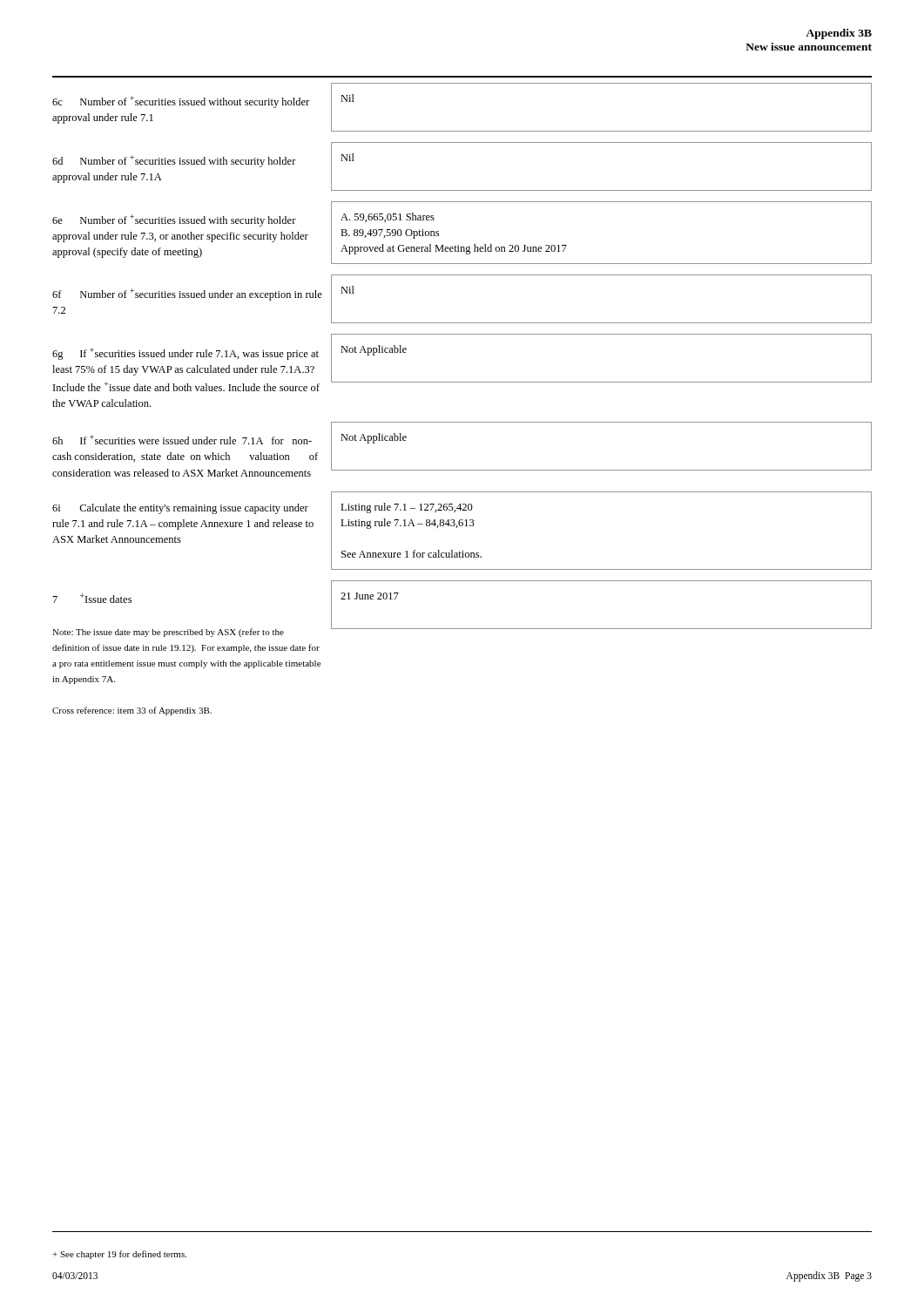This screenshot has height=1307, width=924.
Task: Find the block on this page that starts "6d Number of +securities"
Action: coord(462,168)
